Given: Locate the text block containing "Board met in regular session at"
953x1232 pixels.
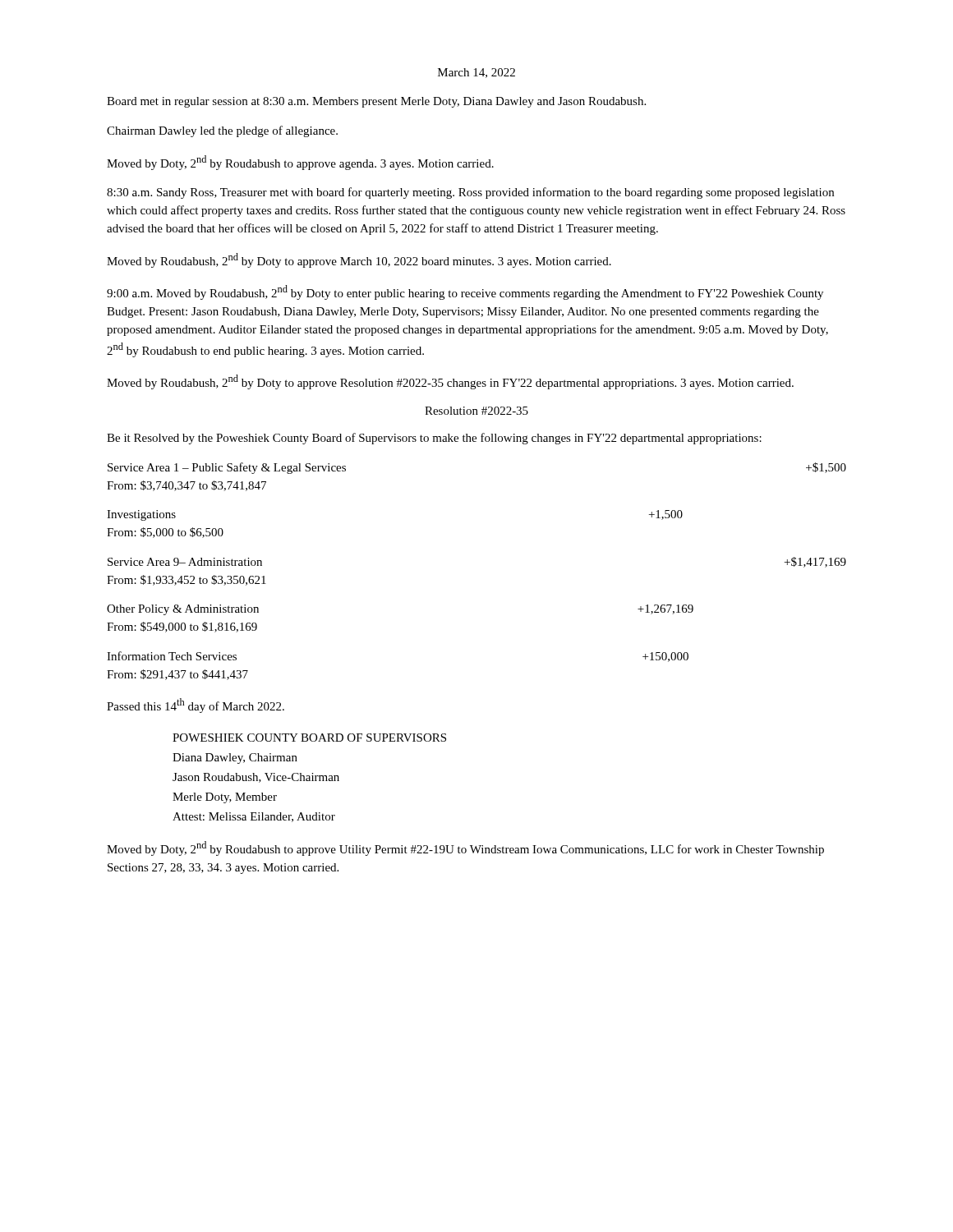Looking at the screenshot, I should [x=476, y=102].
